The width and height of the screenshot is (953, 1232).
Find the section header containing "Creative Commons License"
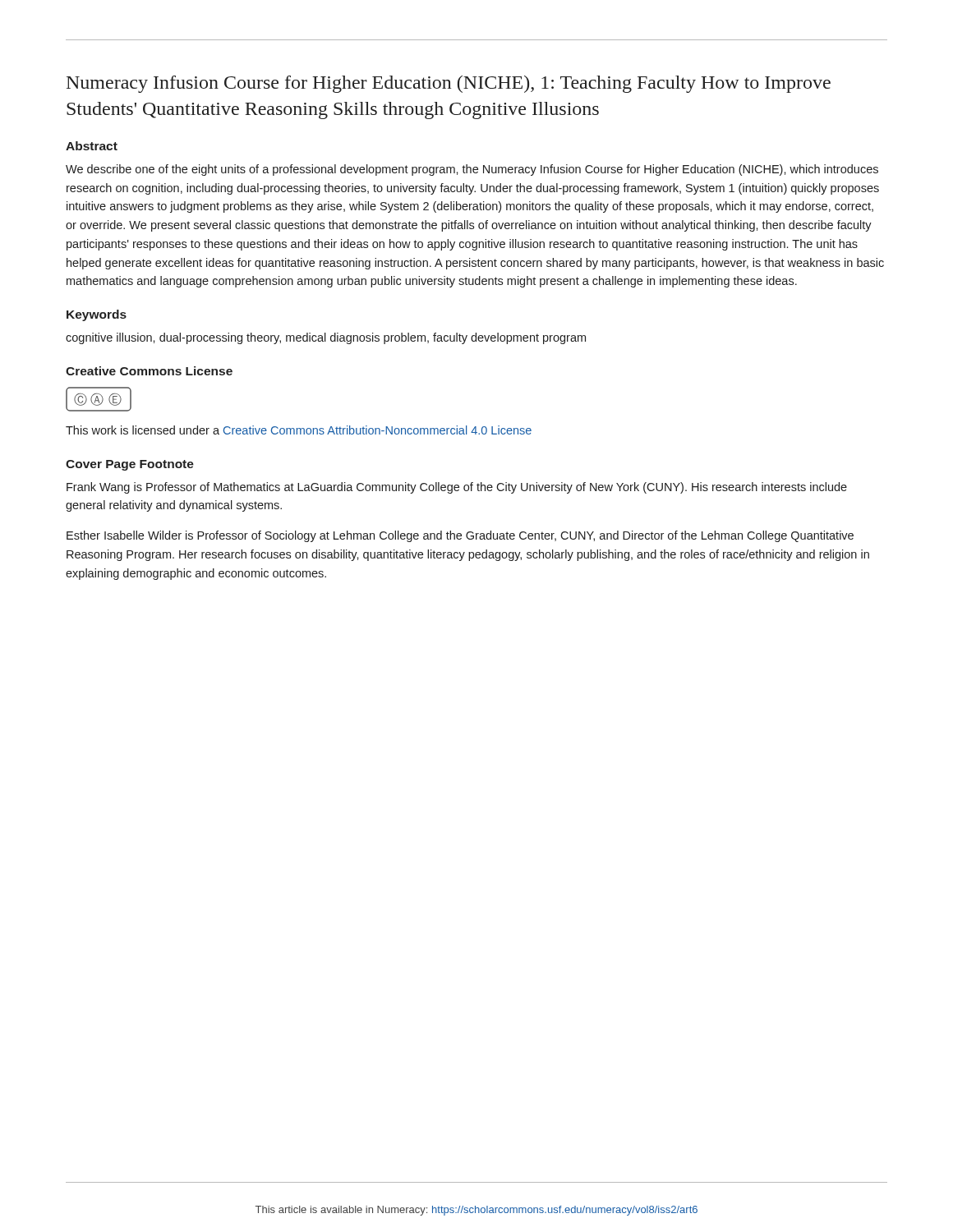[149, 371]
